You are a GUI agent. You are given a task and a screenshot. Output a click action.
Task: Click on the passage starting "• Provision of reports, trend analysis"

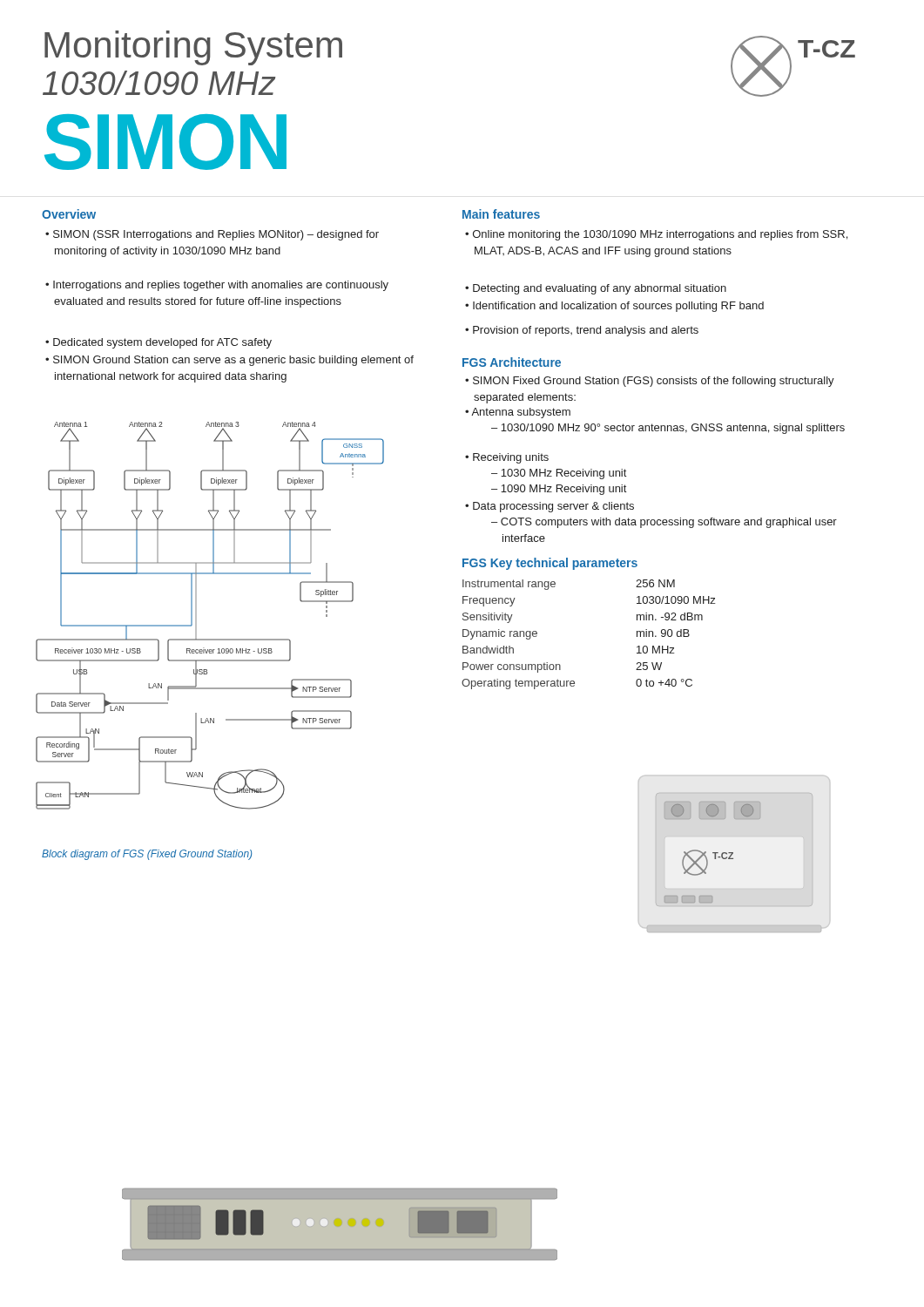coord(582,330)
